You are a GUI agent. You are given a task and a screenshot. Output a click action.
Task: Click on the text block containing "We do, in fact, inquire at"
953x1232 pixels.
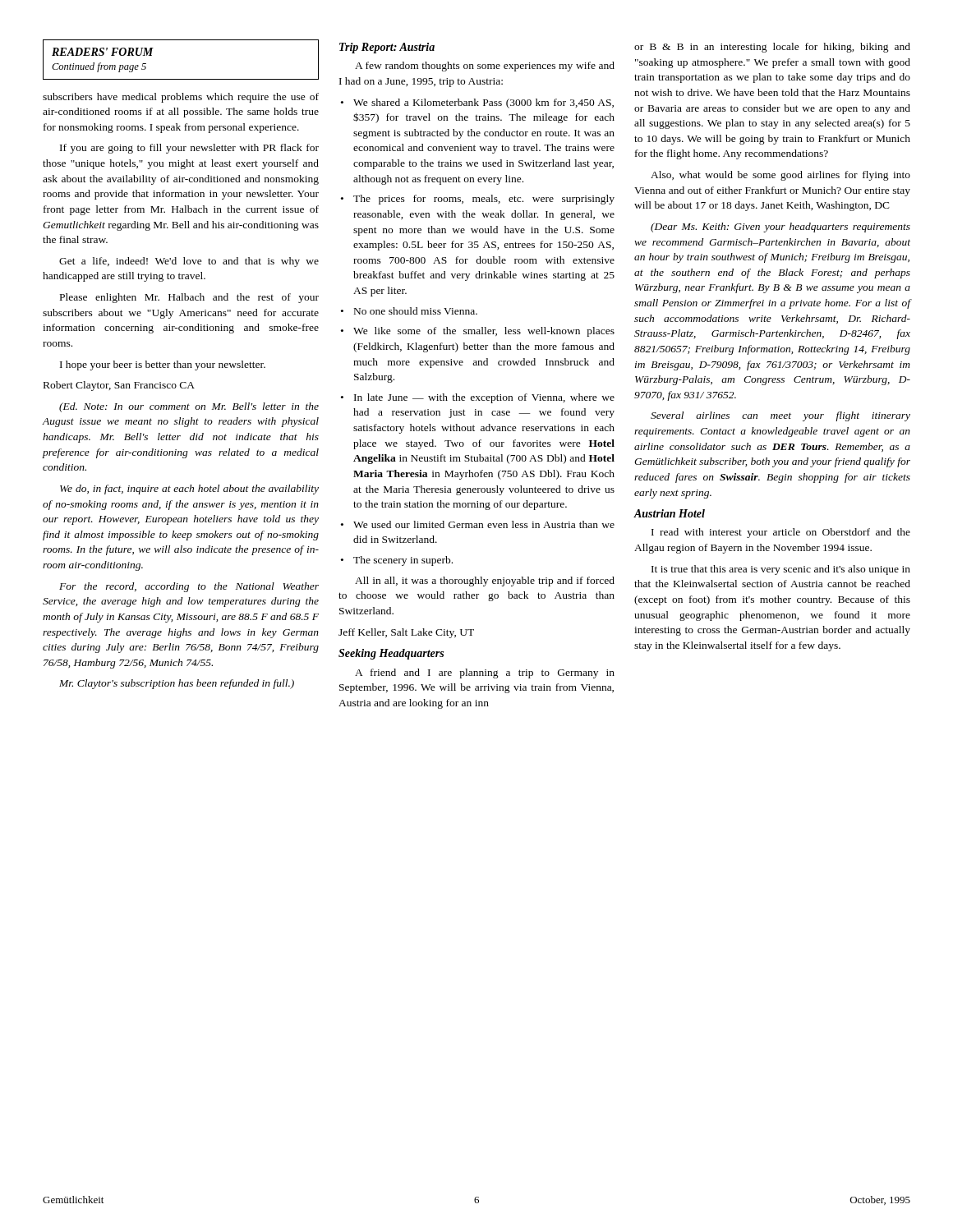tap(181, 527)
